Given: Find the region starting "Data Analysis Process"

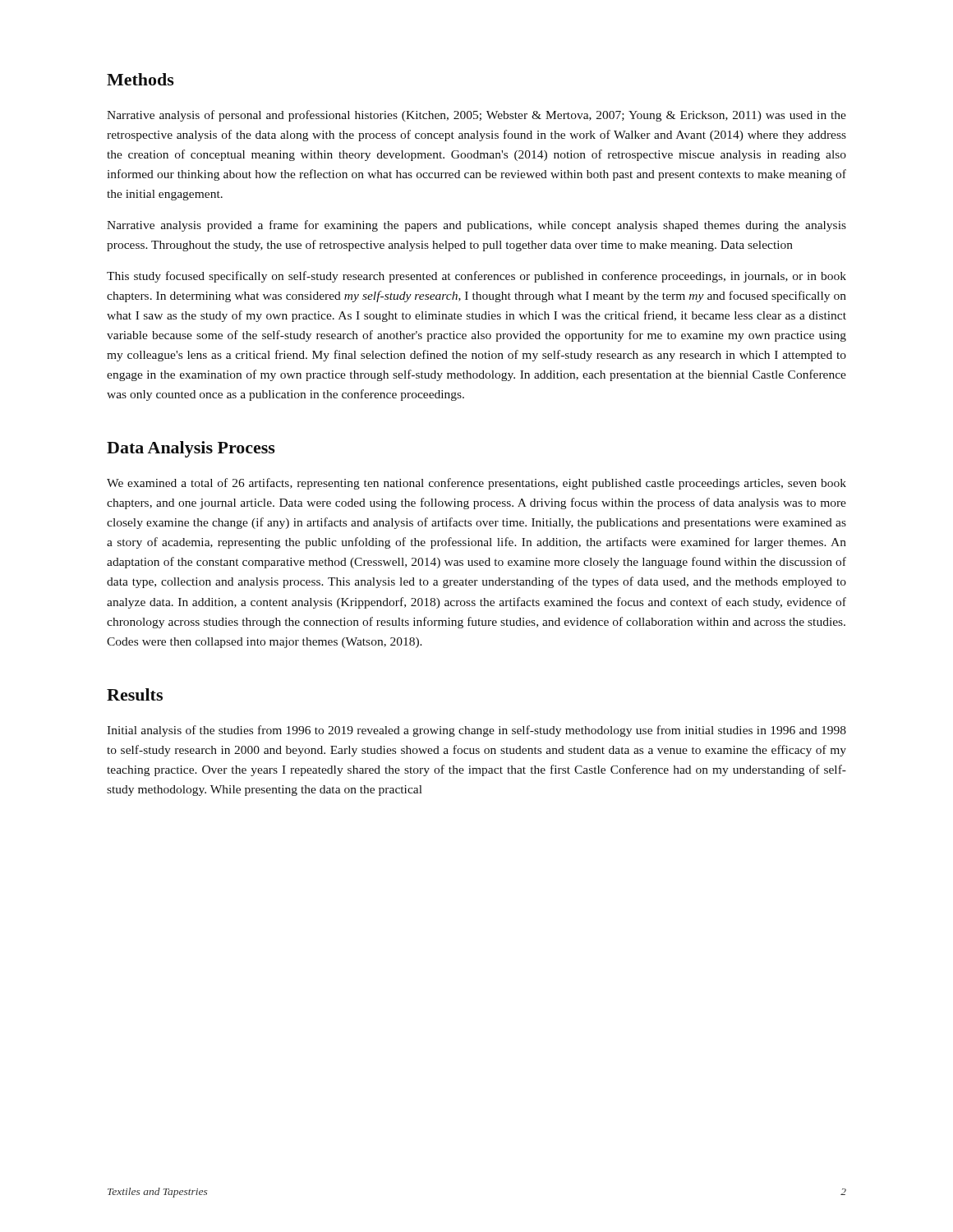Looking at the screenshot, I should (x=191, y=447).
